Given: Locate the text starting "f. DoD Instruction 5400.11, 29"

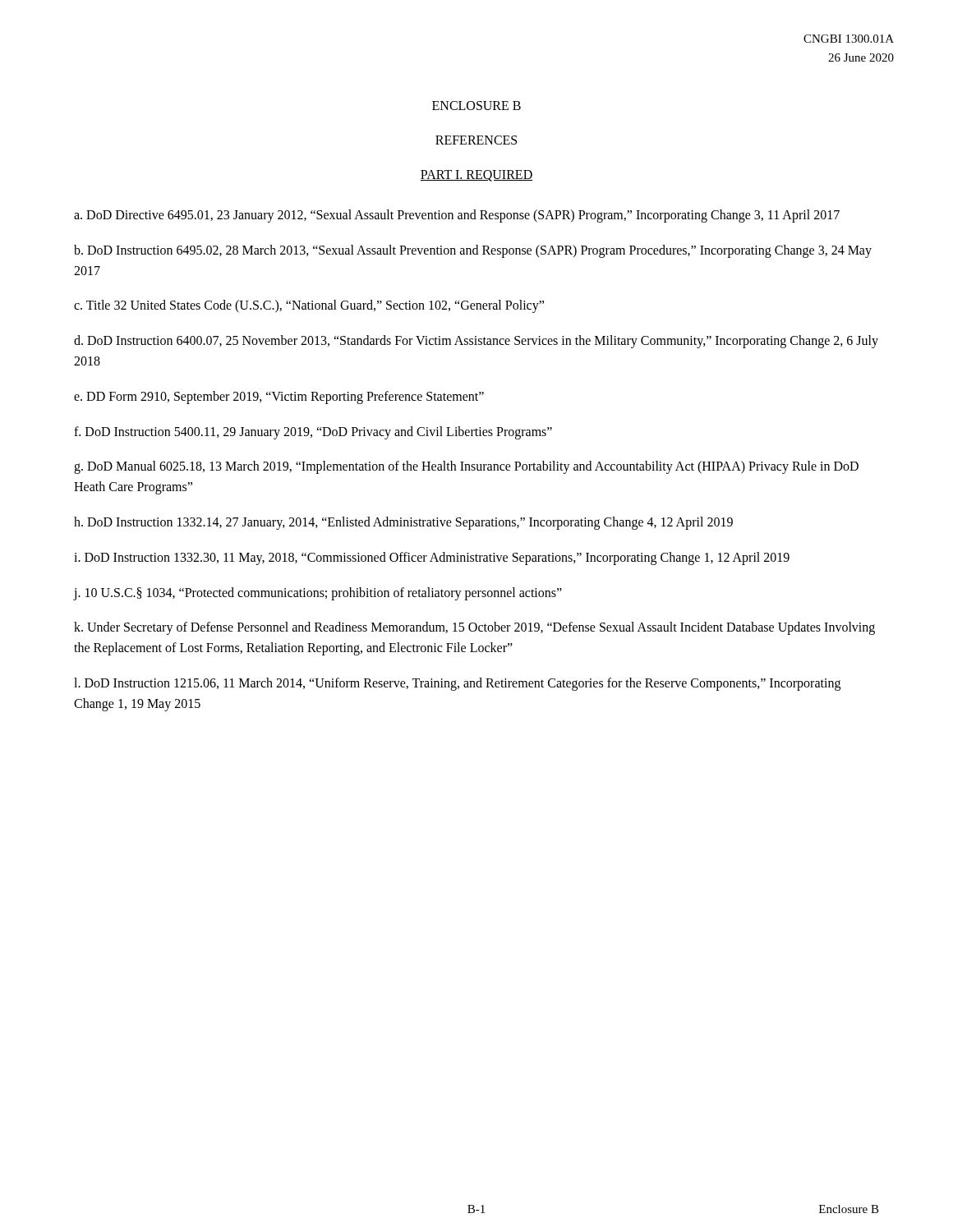Looking at the screenshot, I should (313, 431).
